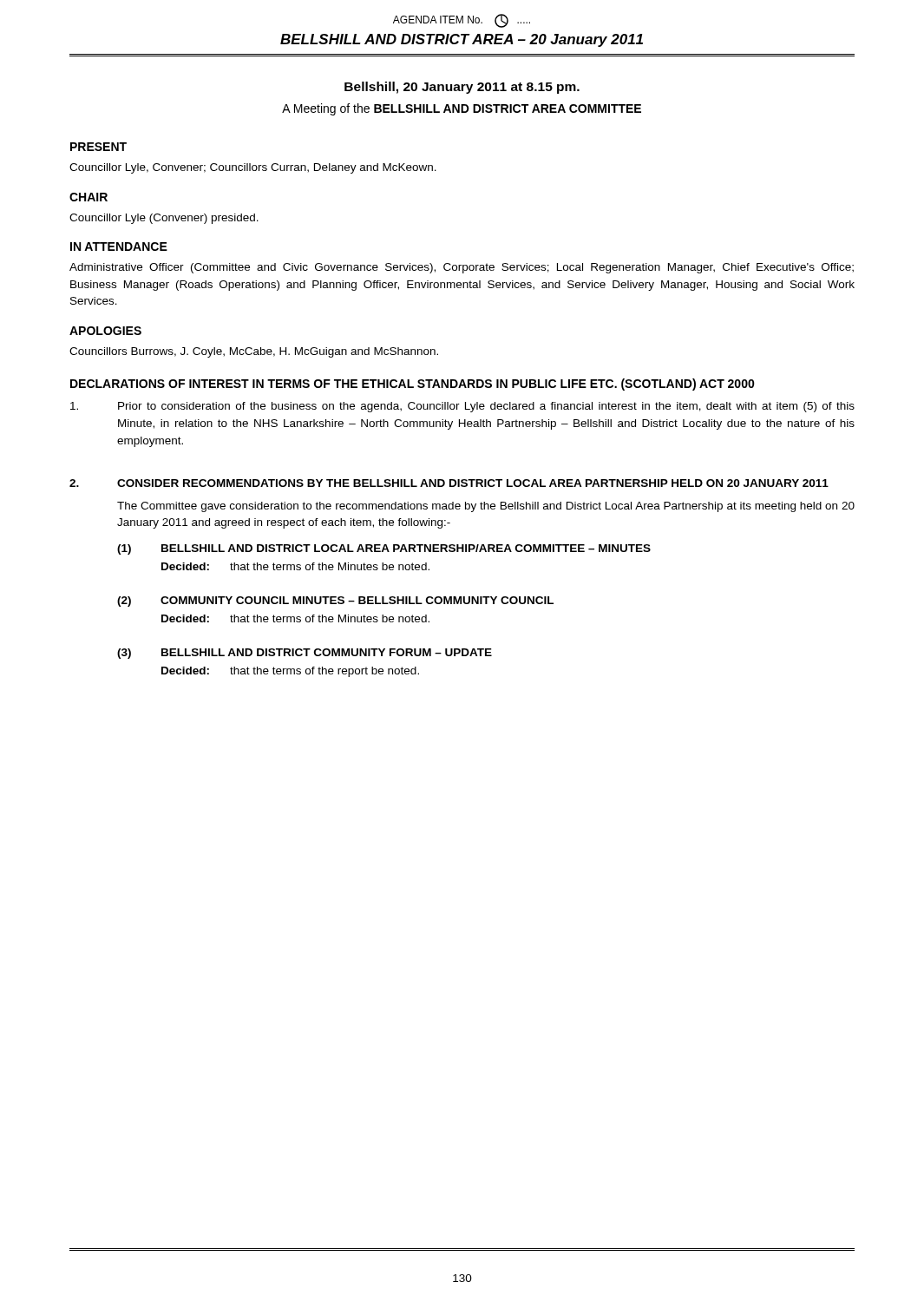Click on the text starting "DECLARATIONS OF INTEREST IN TERMS"
924x1302 pixels.
tap(412, 384)
